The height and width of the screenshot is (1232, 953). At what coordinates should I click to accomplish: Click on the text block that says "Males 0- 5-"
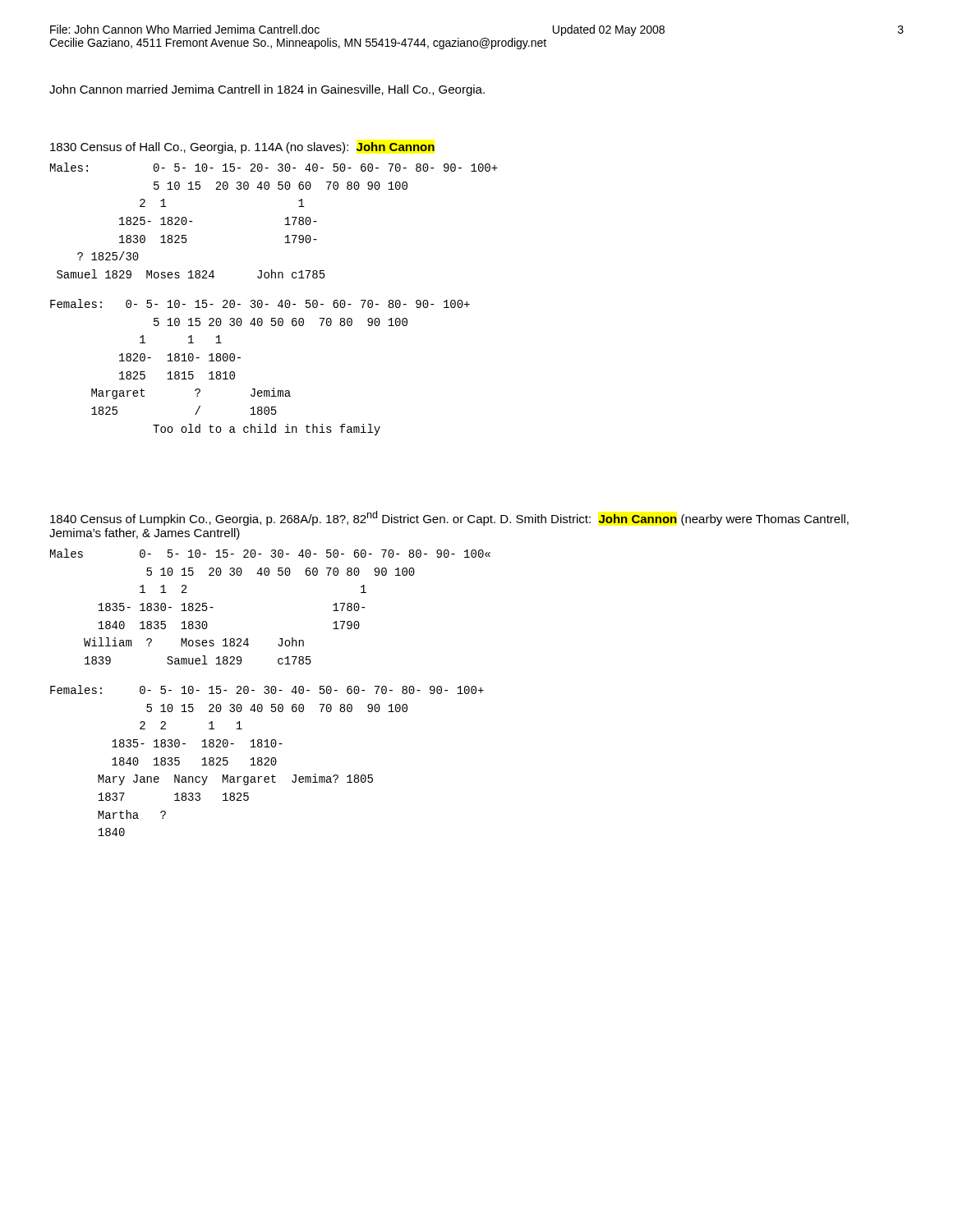(270, 553)
